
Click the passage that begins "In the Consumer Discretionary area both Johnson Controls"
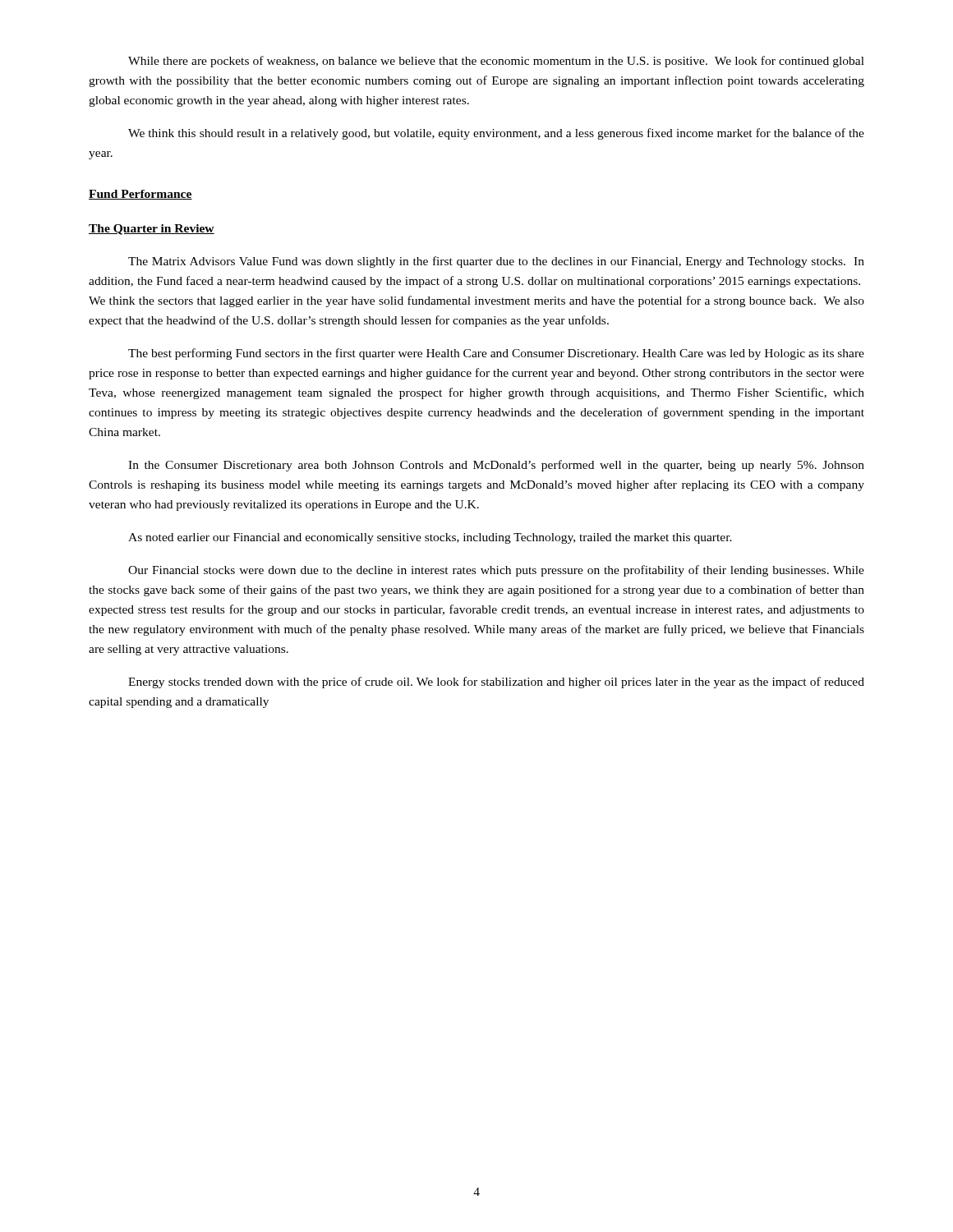[476, 485]
